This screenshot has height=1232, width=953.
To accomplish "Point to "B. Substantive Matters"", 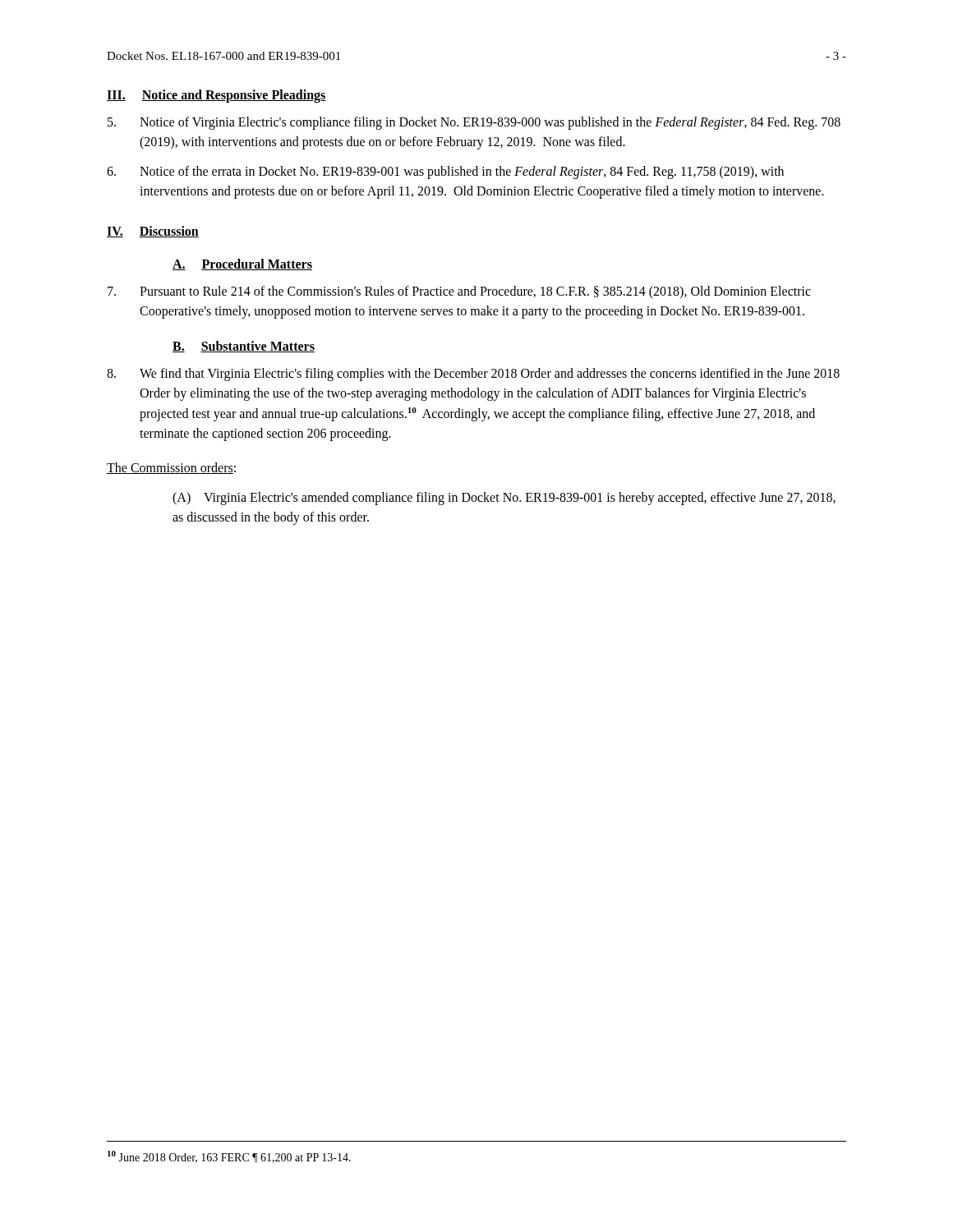I will click(x=244, y=347).
